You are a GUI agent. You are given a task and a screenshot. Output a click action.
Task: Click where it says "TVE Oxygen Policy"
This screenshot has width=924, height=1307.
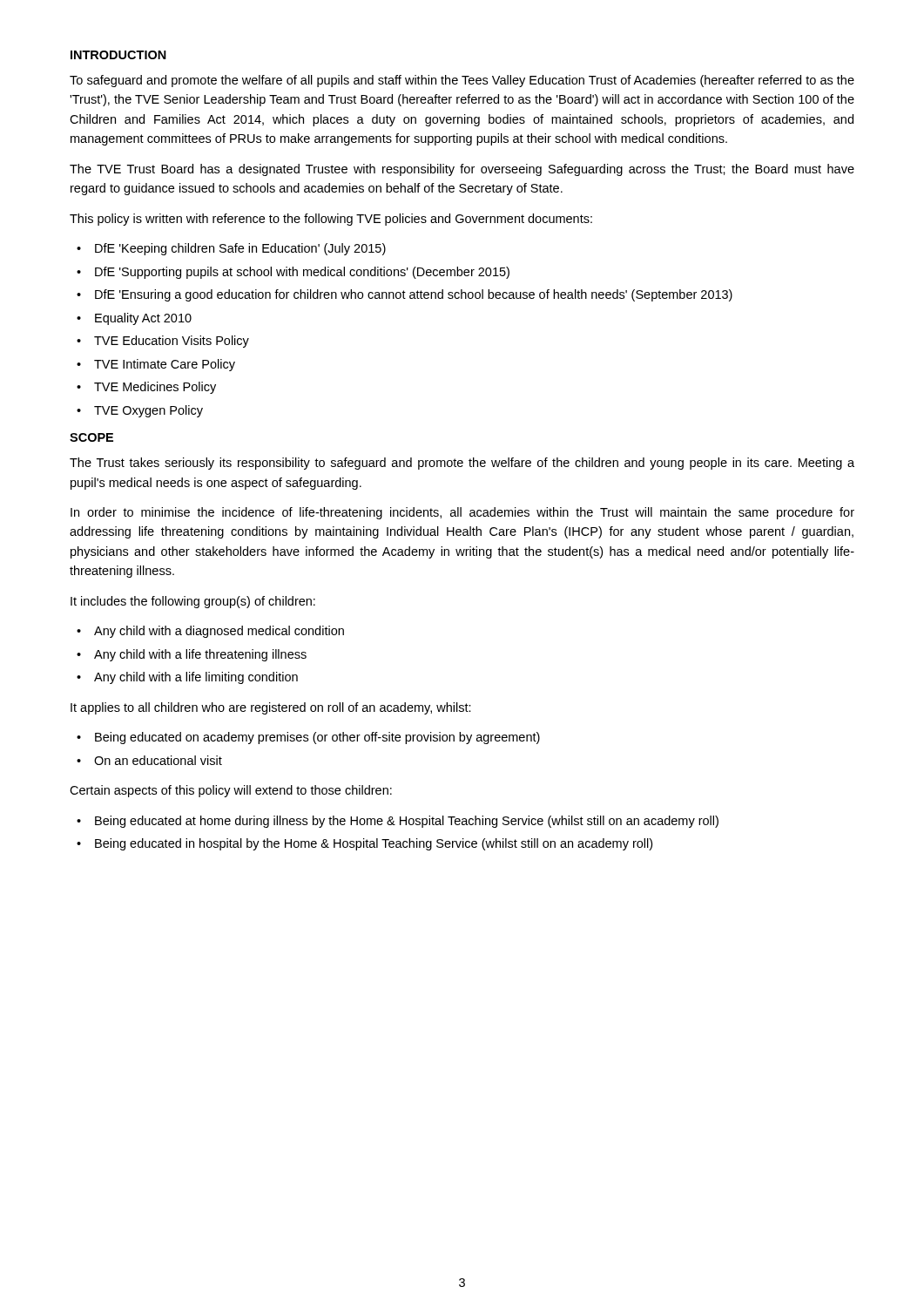[x=148, y=410]
